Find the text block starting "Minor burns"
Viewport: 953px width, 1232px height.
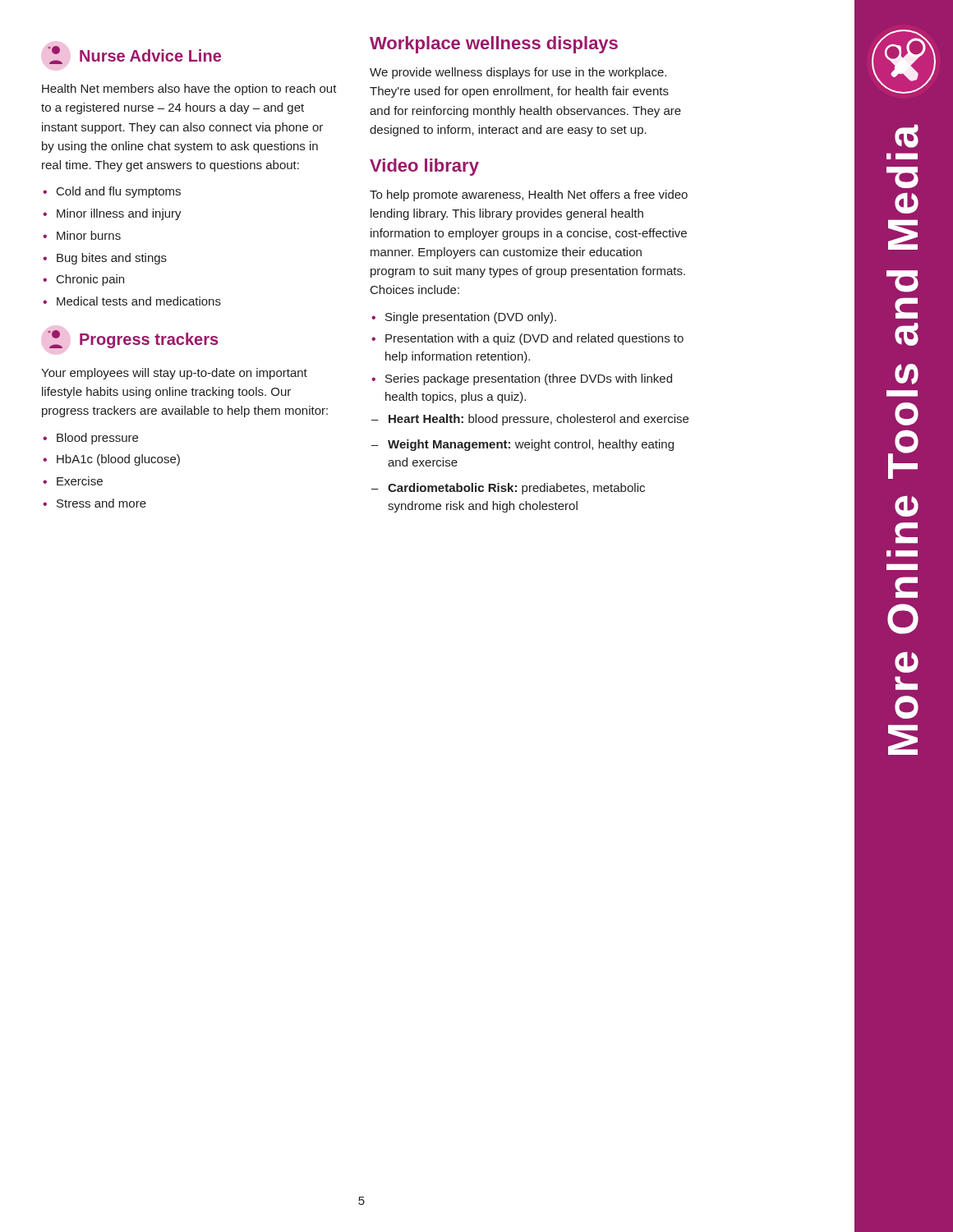82,235
